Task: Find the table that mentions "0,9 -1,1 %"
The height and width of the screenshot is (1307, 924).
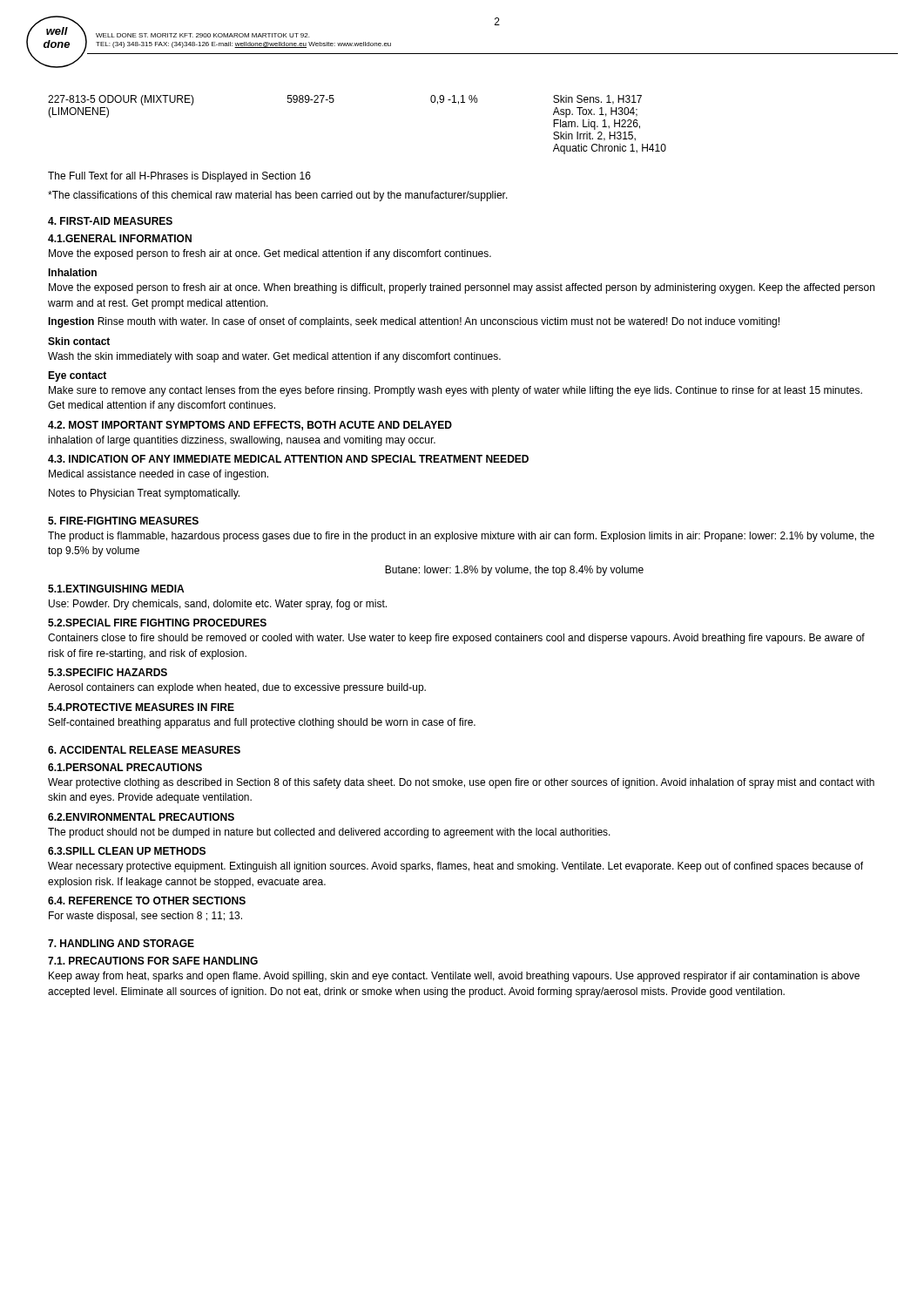Action: (x=462, y=124)
